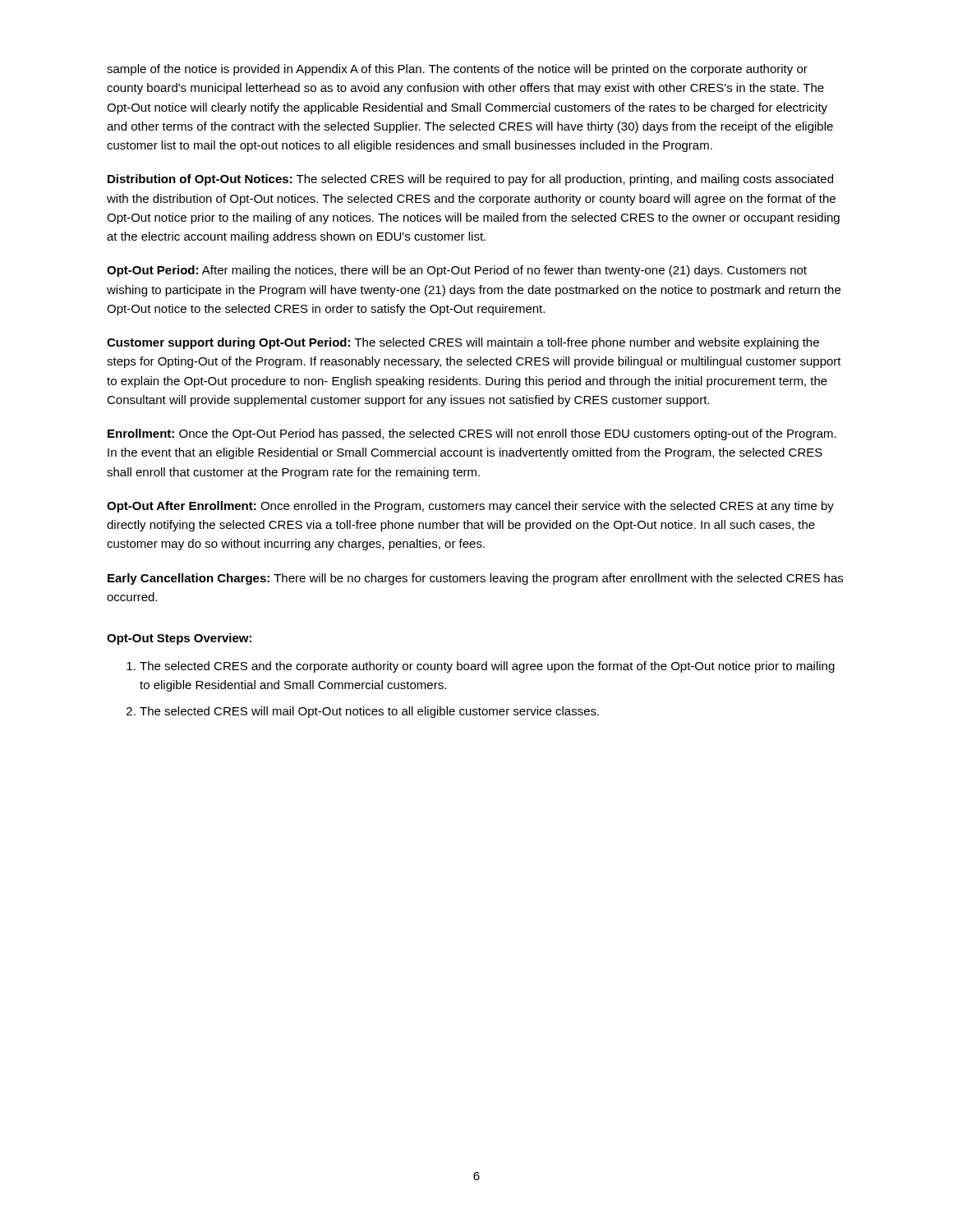This screenshot has height=1232, width=953.
Task: Find the block on this page that starts "Customer support during Opt-Out Period: The"
Action: pyautogui.click(x=474, y=371)
